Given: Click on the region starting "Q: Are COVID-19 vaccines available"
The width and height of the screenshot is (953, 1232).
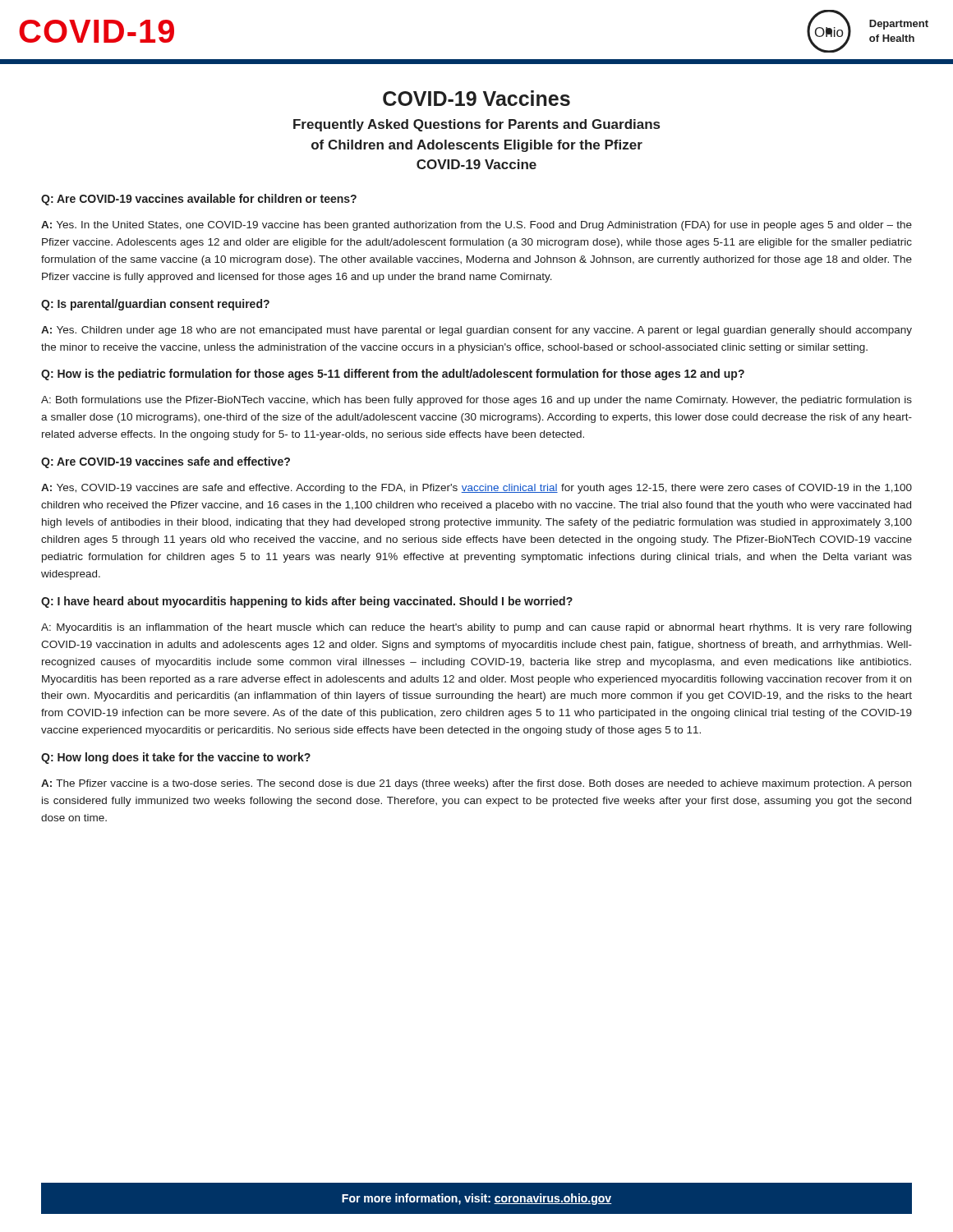Looking at the screenshot, I should (199, 200).
